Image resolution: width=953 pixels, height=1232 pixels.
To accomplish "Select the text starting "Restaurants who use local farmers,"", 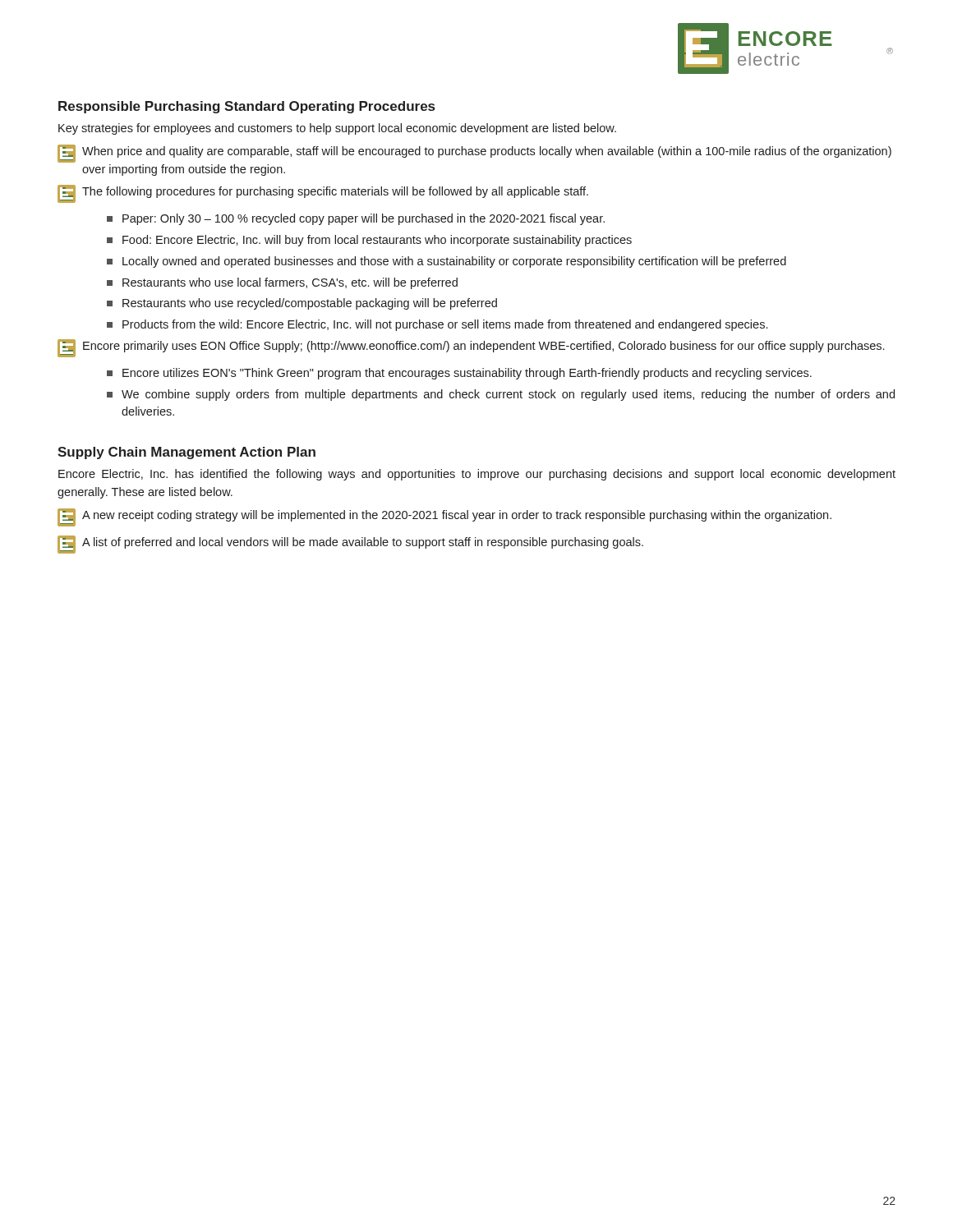I will point(290,282).
